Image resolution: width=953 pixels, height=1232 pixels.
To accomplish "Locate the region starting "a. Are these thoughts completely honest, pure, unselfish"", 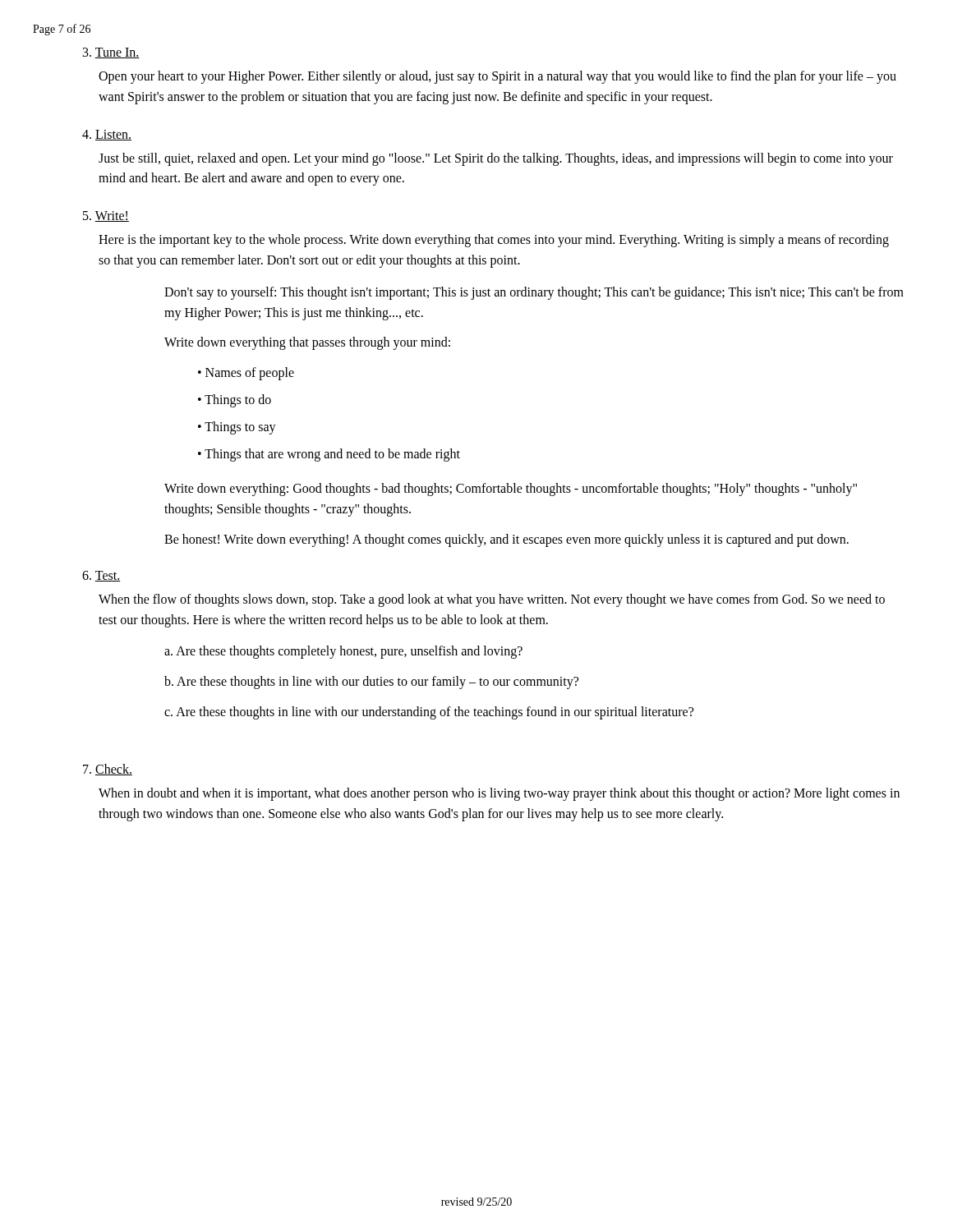I will tap(344, 651).
